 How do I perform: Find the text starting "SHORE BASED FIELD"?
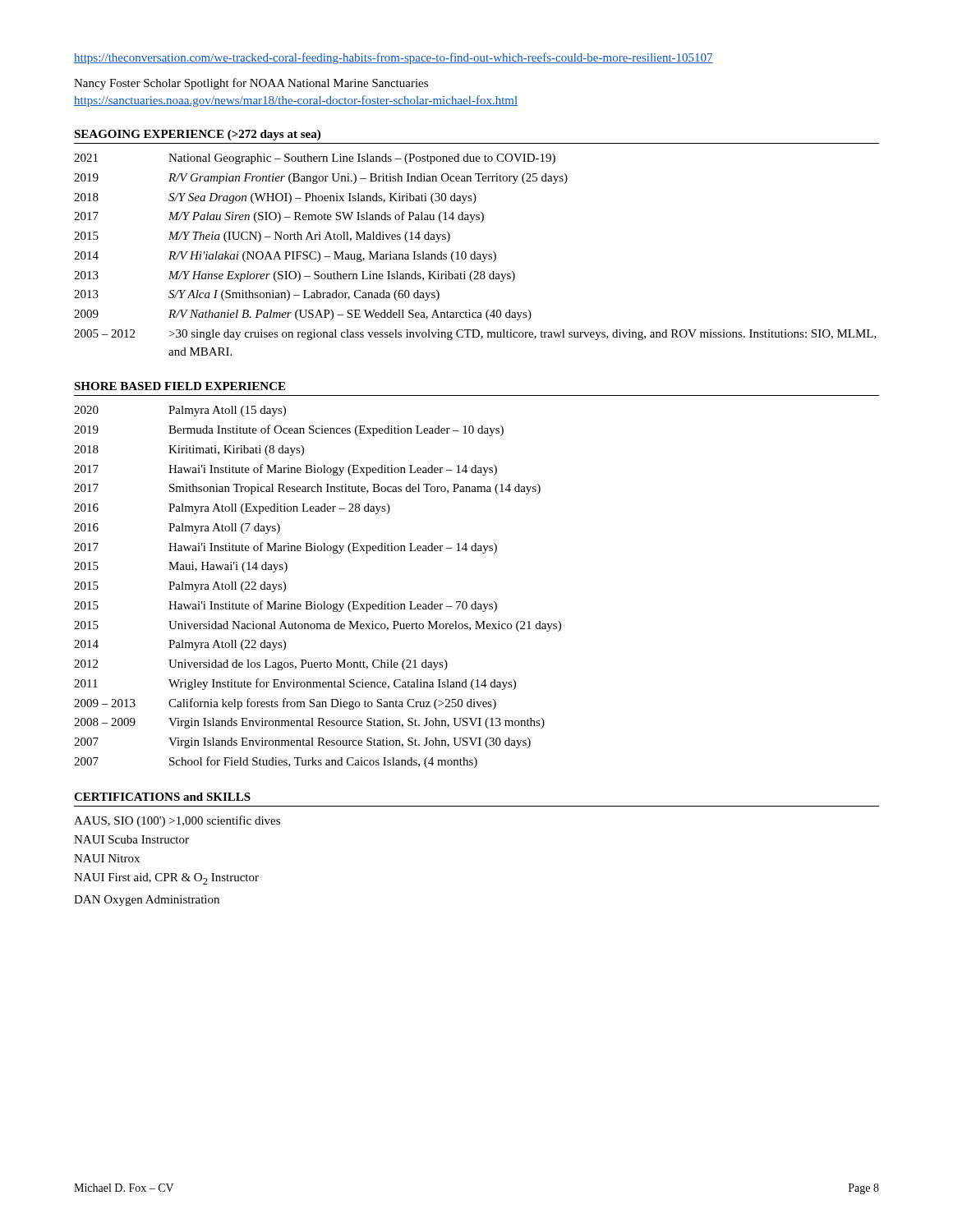(x=180, y=386)
